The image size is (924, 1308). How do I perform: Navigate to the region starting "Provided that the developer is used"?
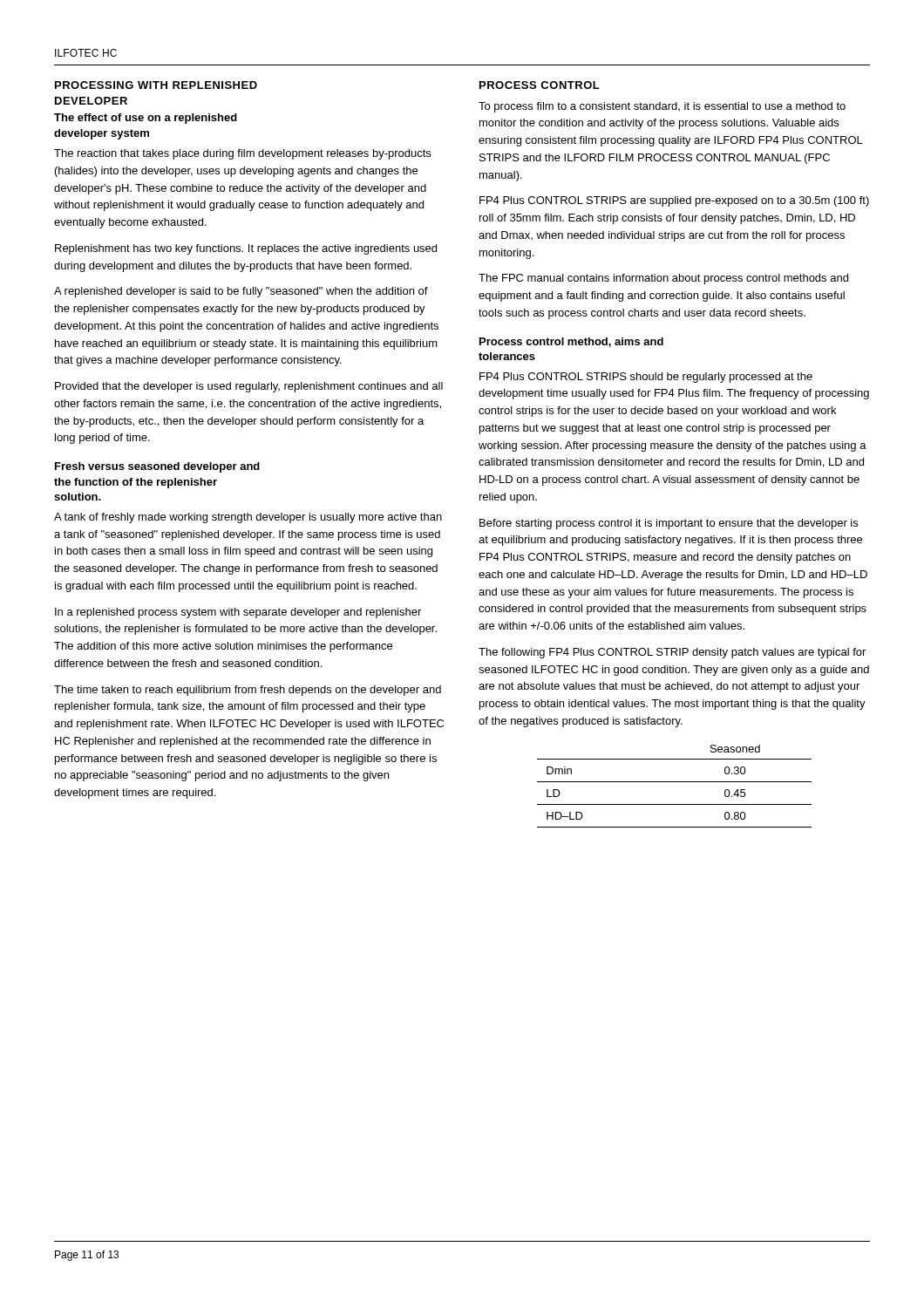tap(249, 412)
